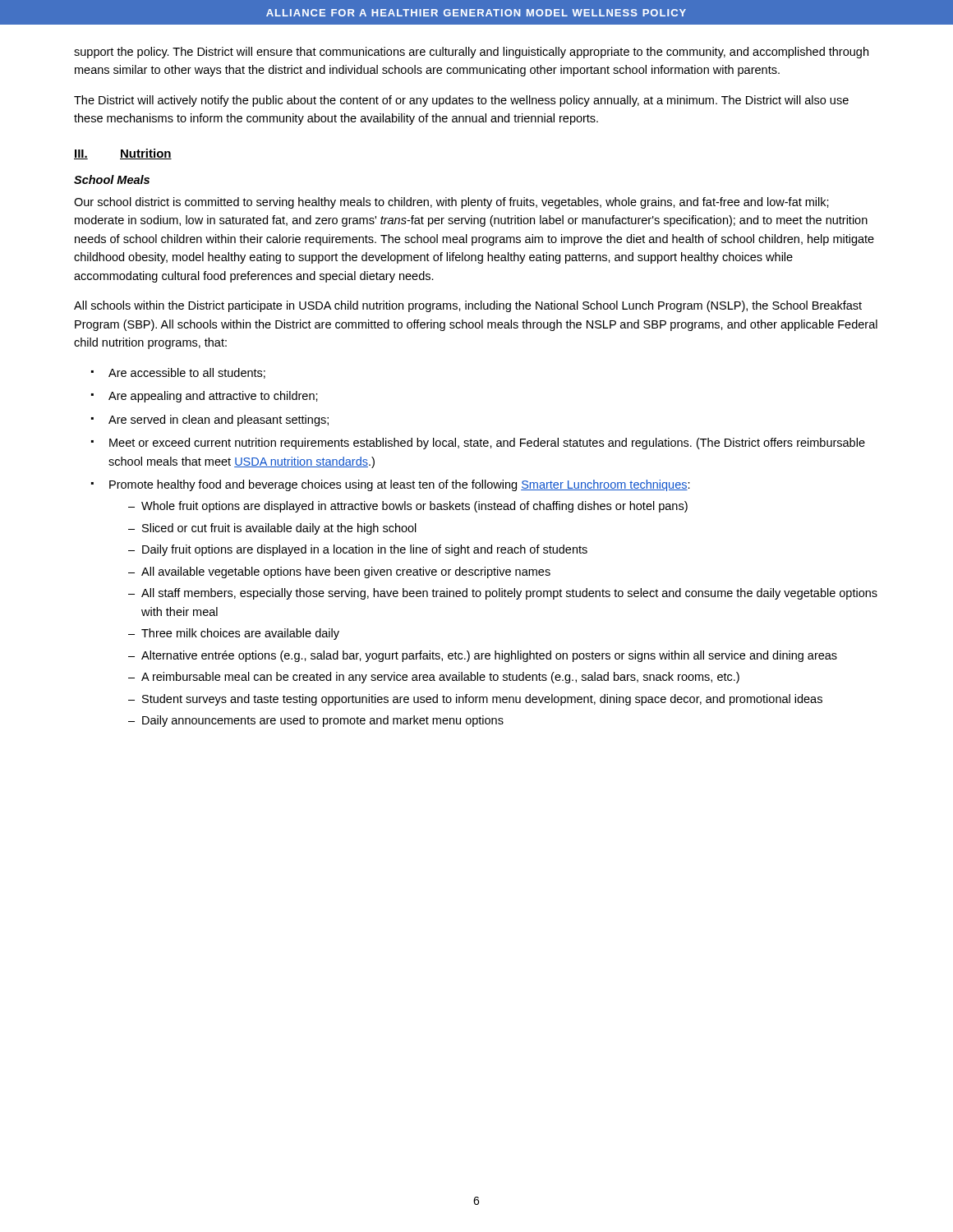Select the list item with the text "Meet or exceed current nutrition requirements established"
The image size is (953, 1232).
point(487,452)
